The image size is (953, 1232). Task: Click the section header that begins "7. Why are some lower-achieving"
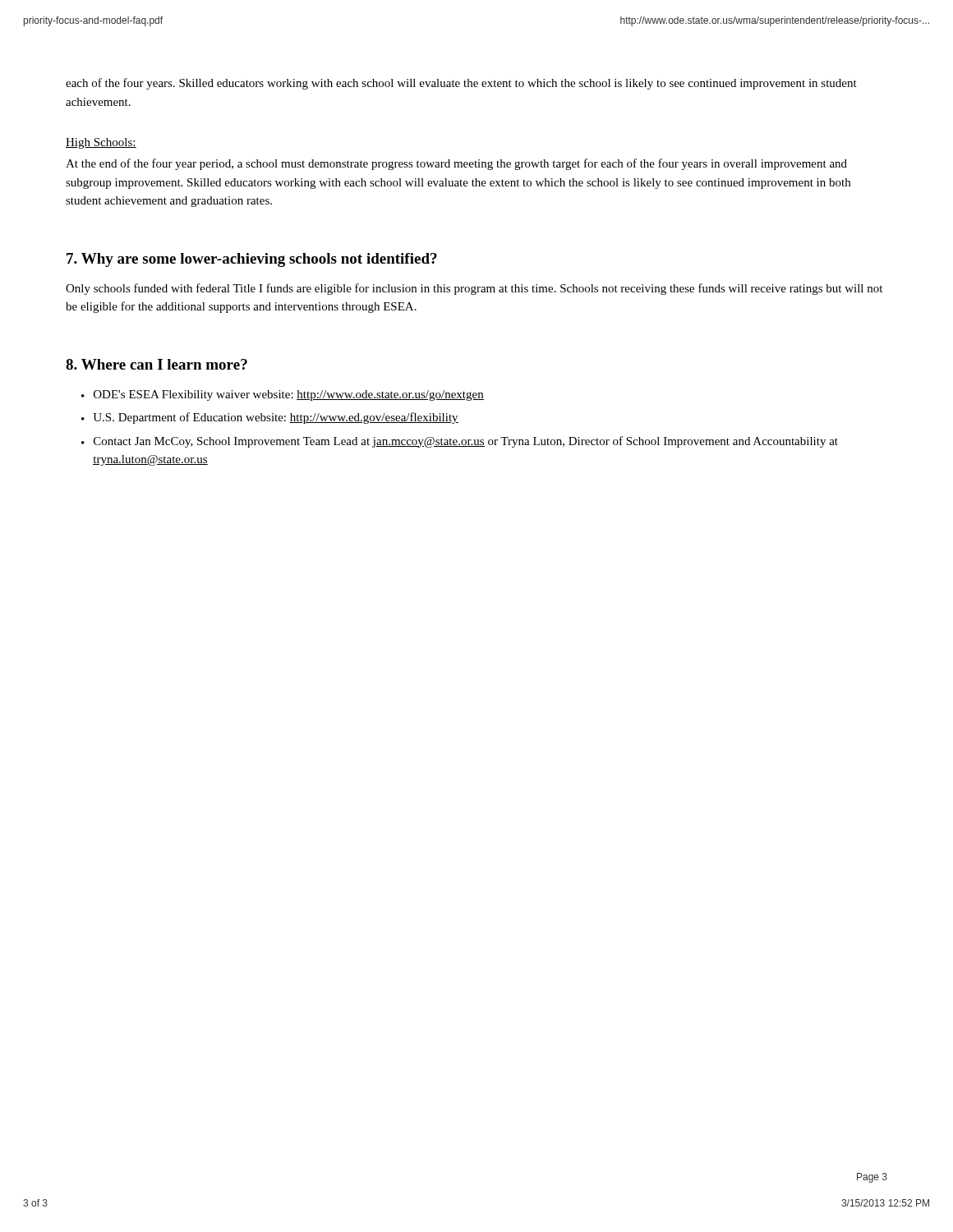tap(252, 258)
